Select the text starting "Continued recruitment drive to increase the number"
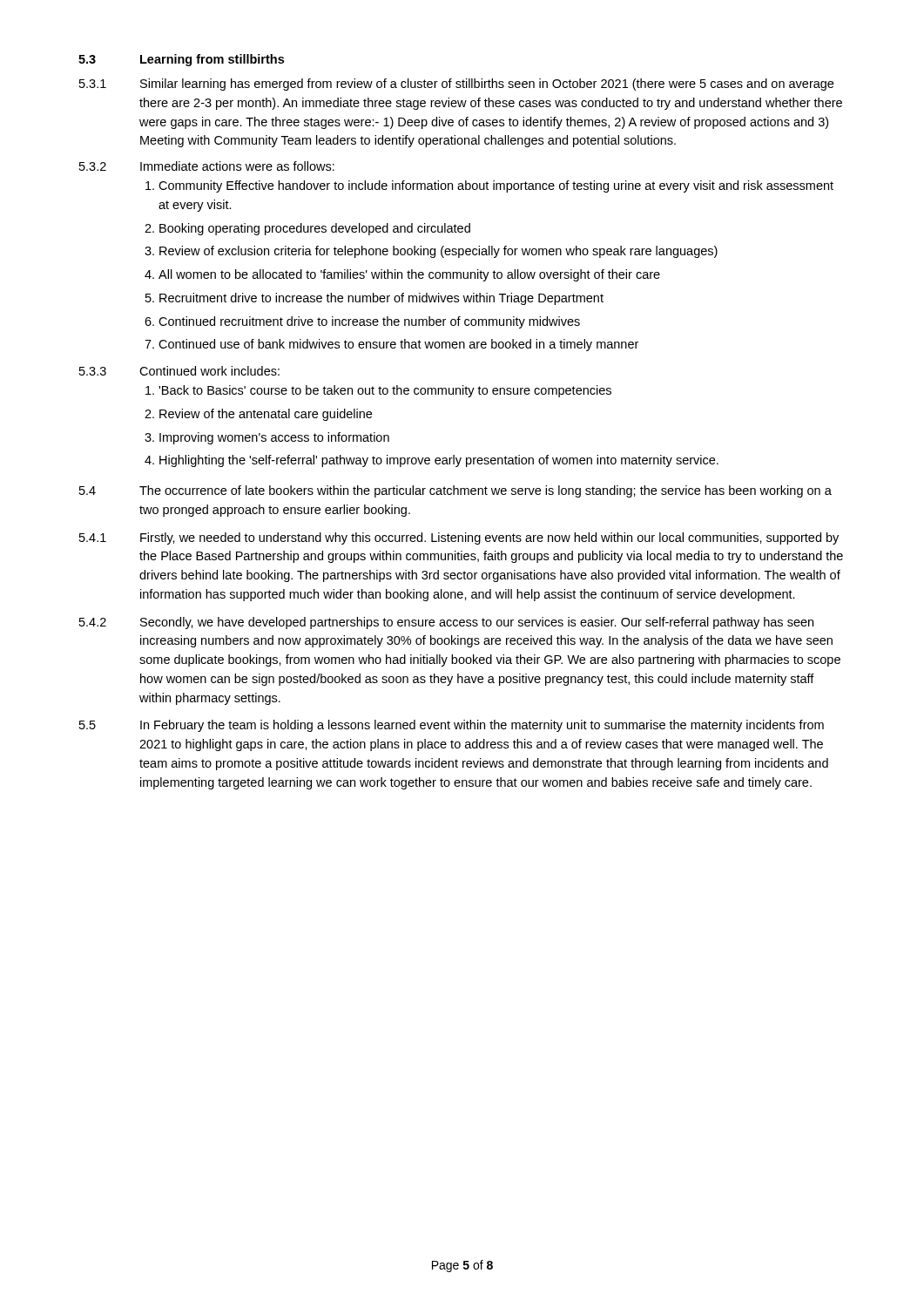The height and width of the screenshot is (1307, 924). click(x=369, y=321)
